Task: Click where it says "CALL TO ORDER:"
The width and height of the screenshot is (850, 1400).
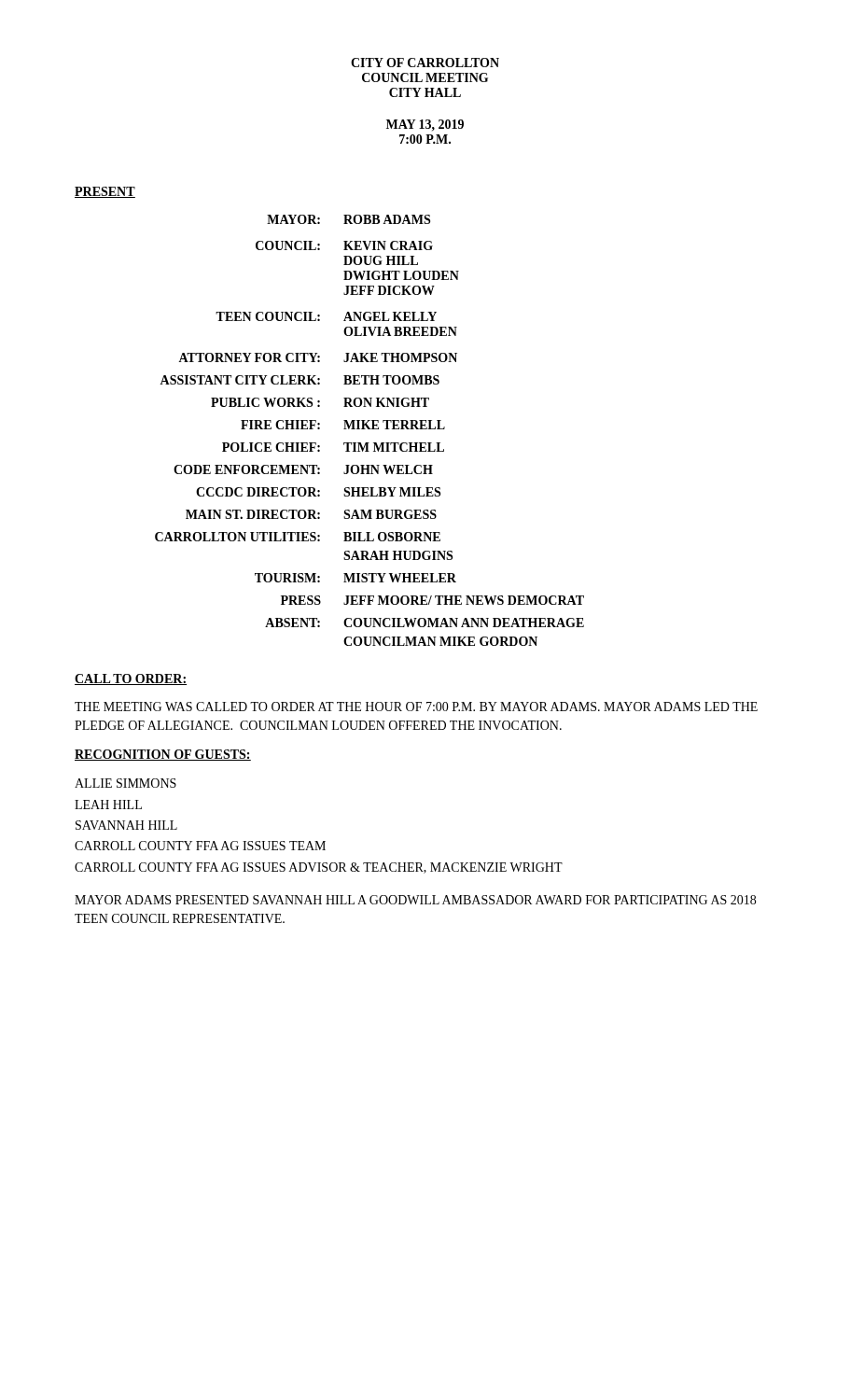Action: point(131,679)
